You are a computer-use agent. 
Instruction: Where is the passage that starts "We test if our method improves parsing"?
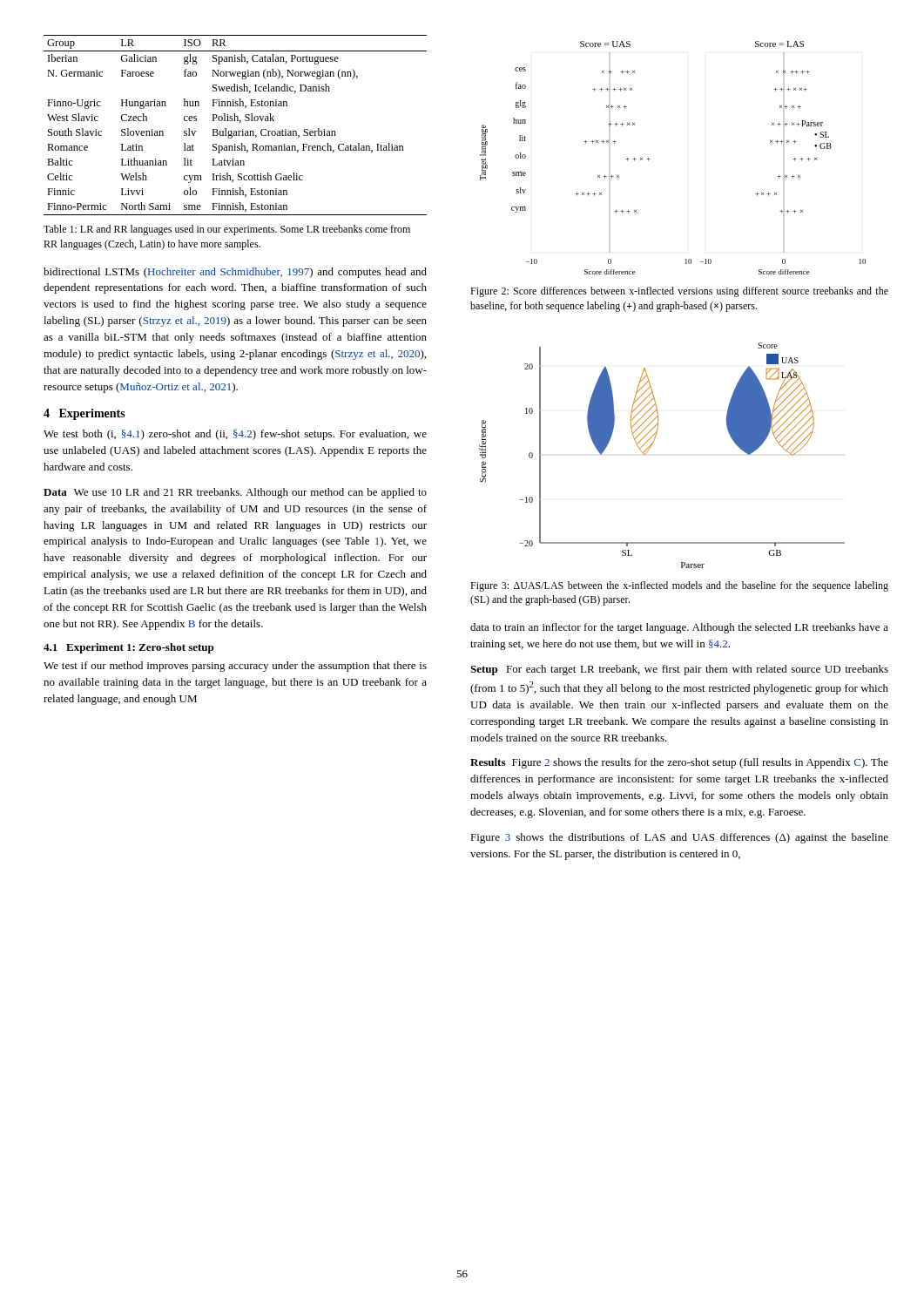[x=235, y=682]
